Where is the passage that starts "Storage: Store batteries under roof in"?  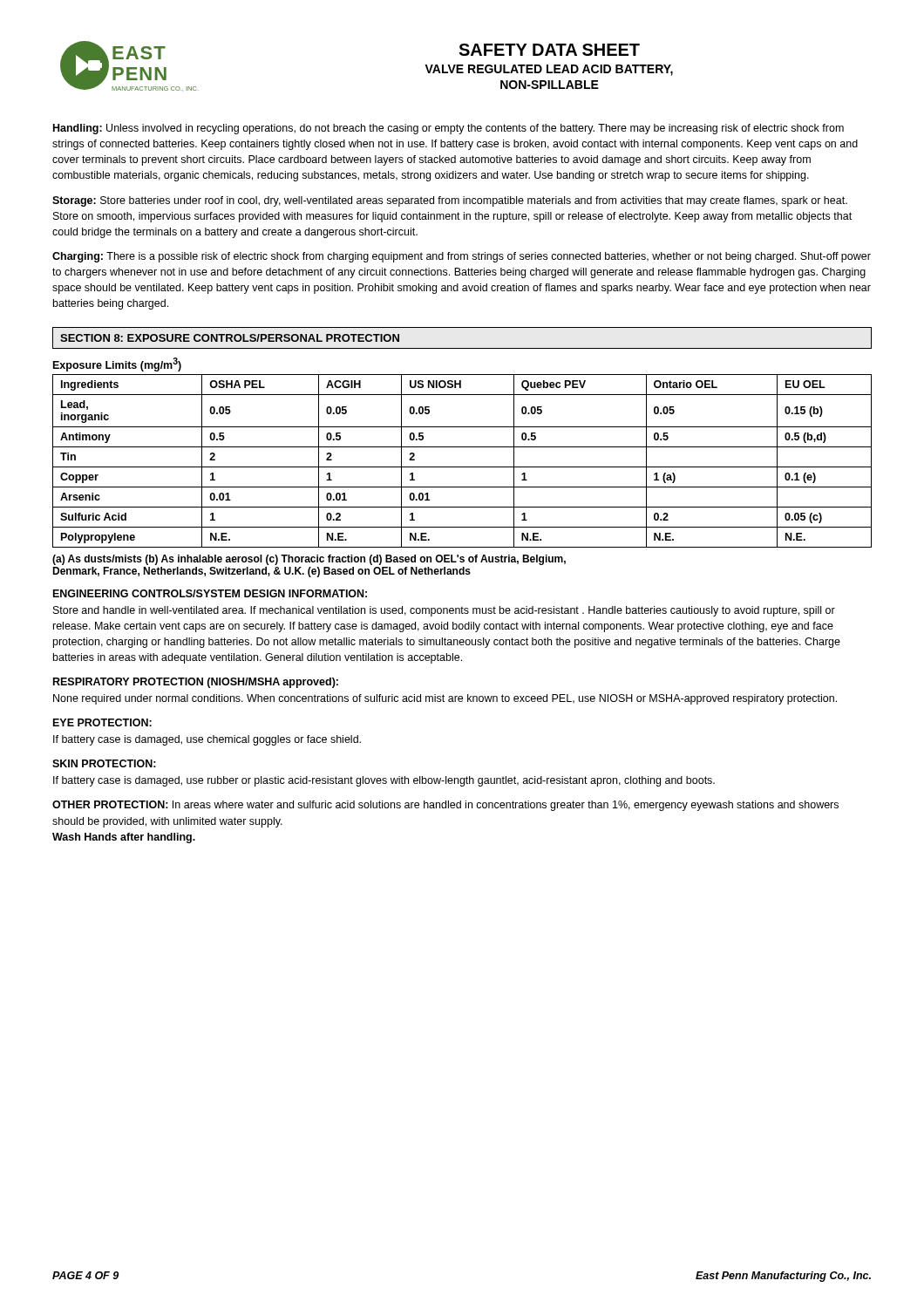(x=452, y=216)
